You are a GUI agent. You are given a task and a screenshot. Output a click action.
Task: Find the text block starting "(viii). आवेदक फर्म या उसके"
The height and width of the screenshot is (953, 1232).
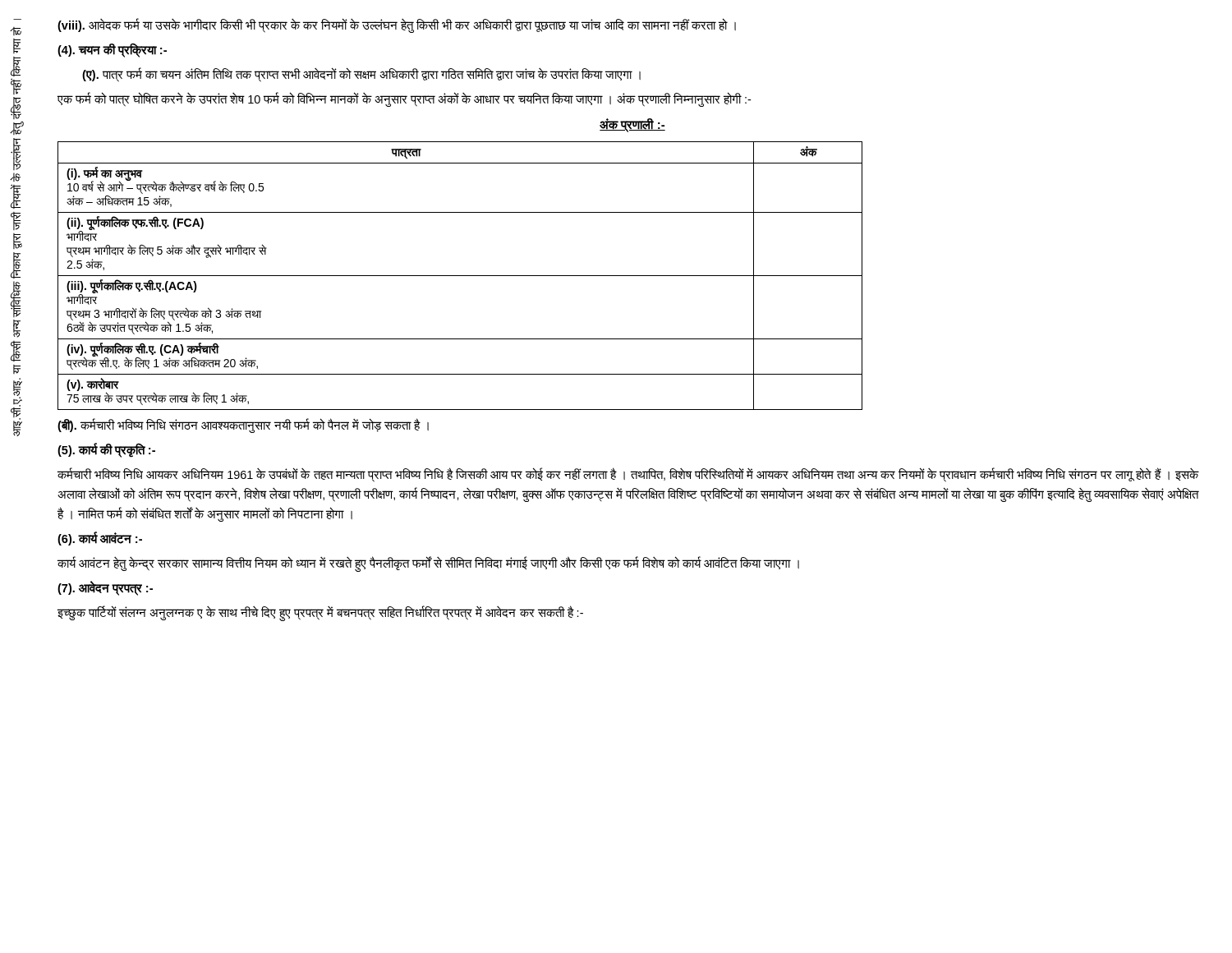point(398,25)
